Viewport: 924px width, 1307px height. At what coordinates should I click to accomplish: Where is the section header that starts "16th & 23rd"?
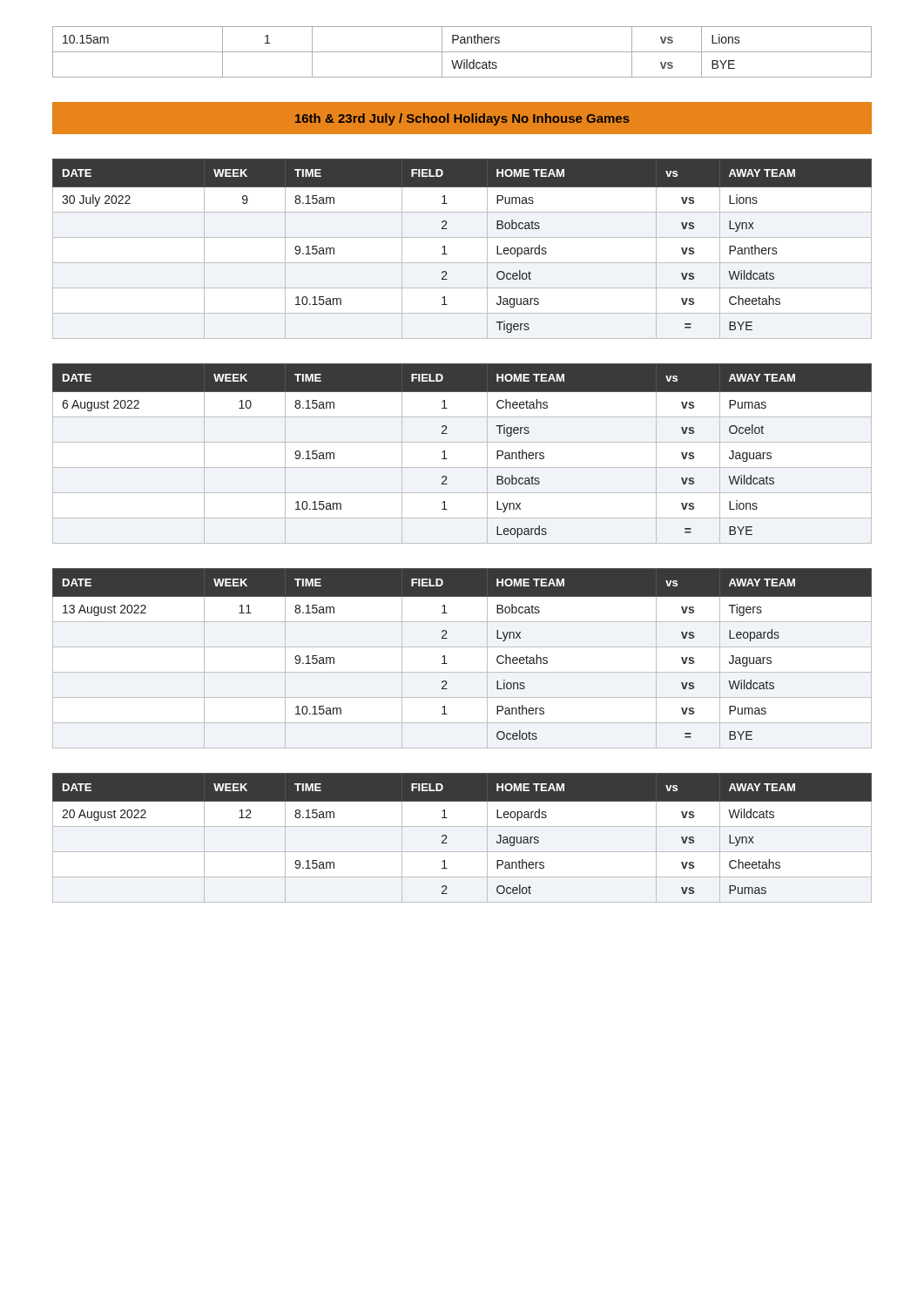click(x=462, y=118)
